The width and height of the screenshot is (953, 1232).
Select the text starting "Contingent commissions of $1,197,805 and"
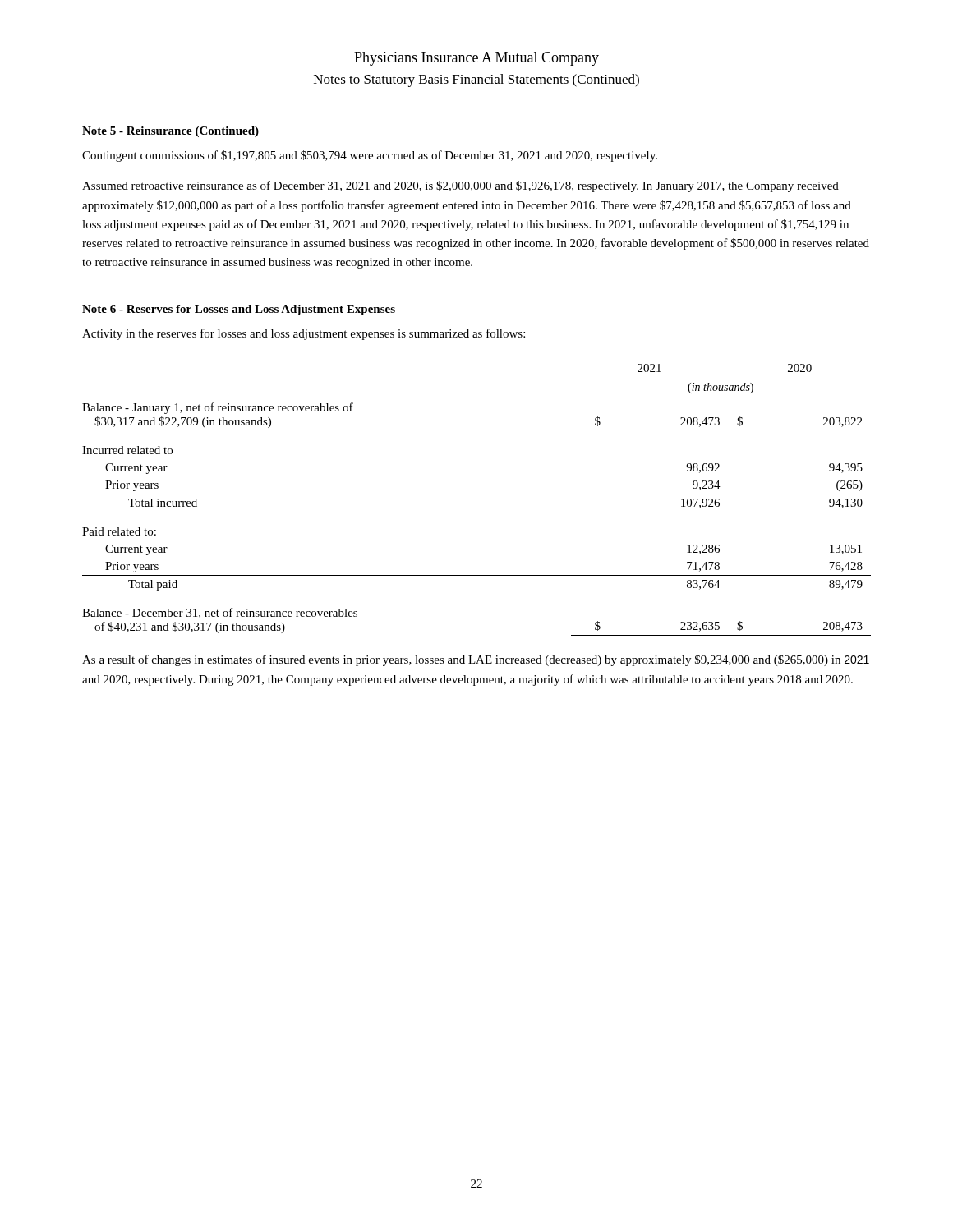[x=370, y=155]
